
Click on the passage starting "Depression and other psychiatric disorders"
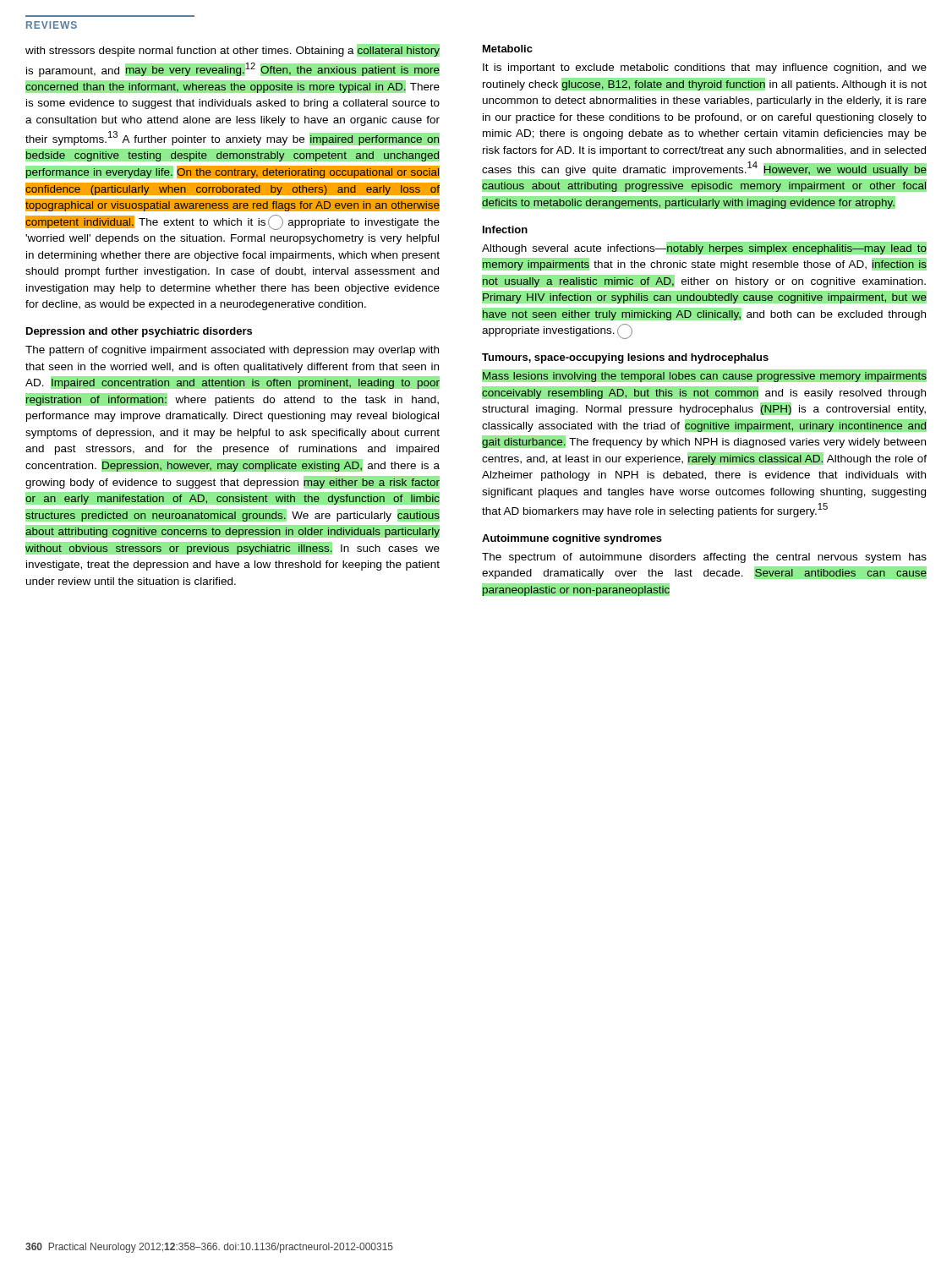[139, 331]
